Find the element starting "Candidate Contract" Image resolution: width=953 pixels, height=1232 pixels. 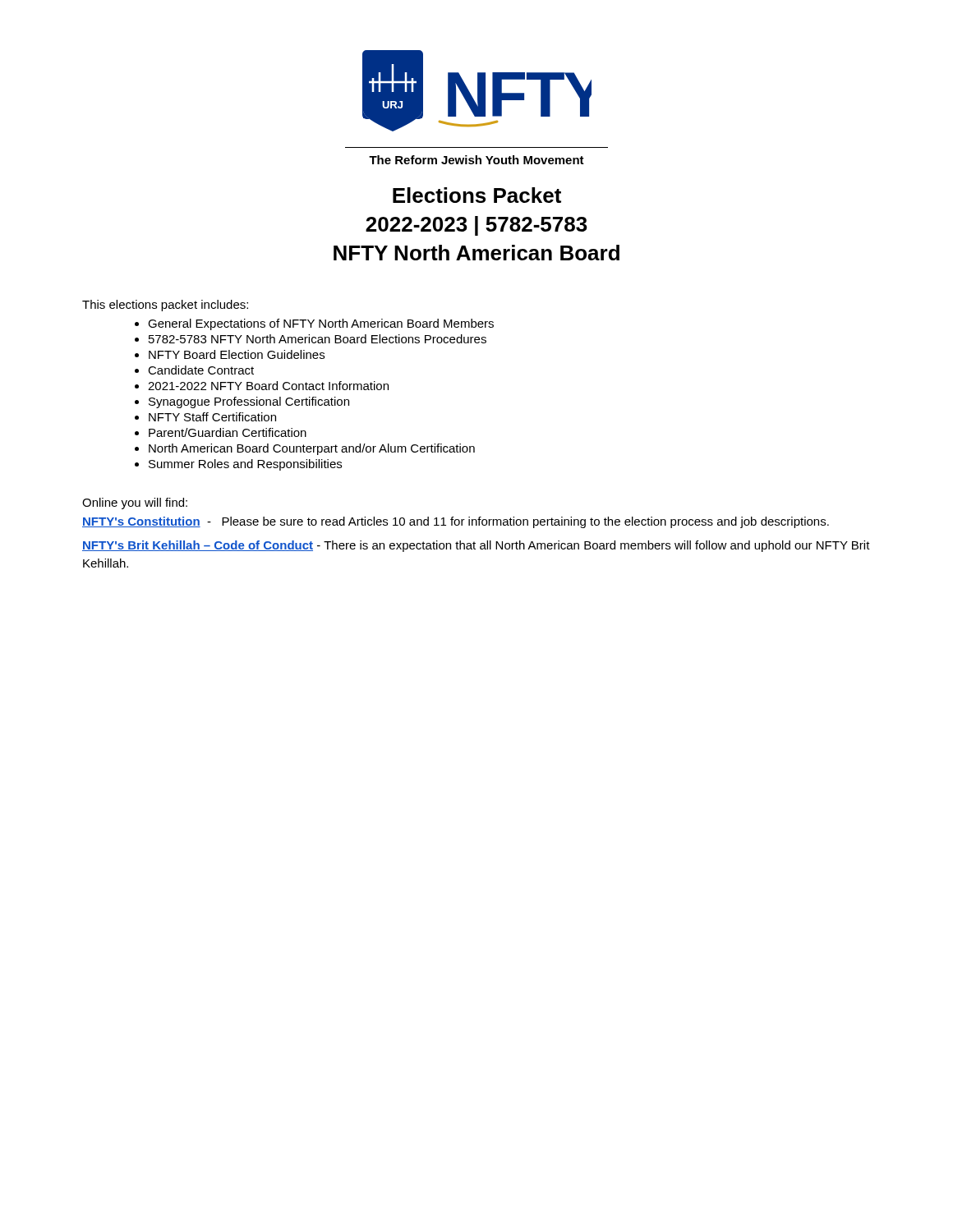click(x=201, y=370)
